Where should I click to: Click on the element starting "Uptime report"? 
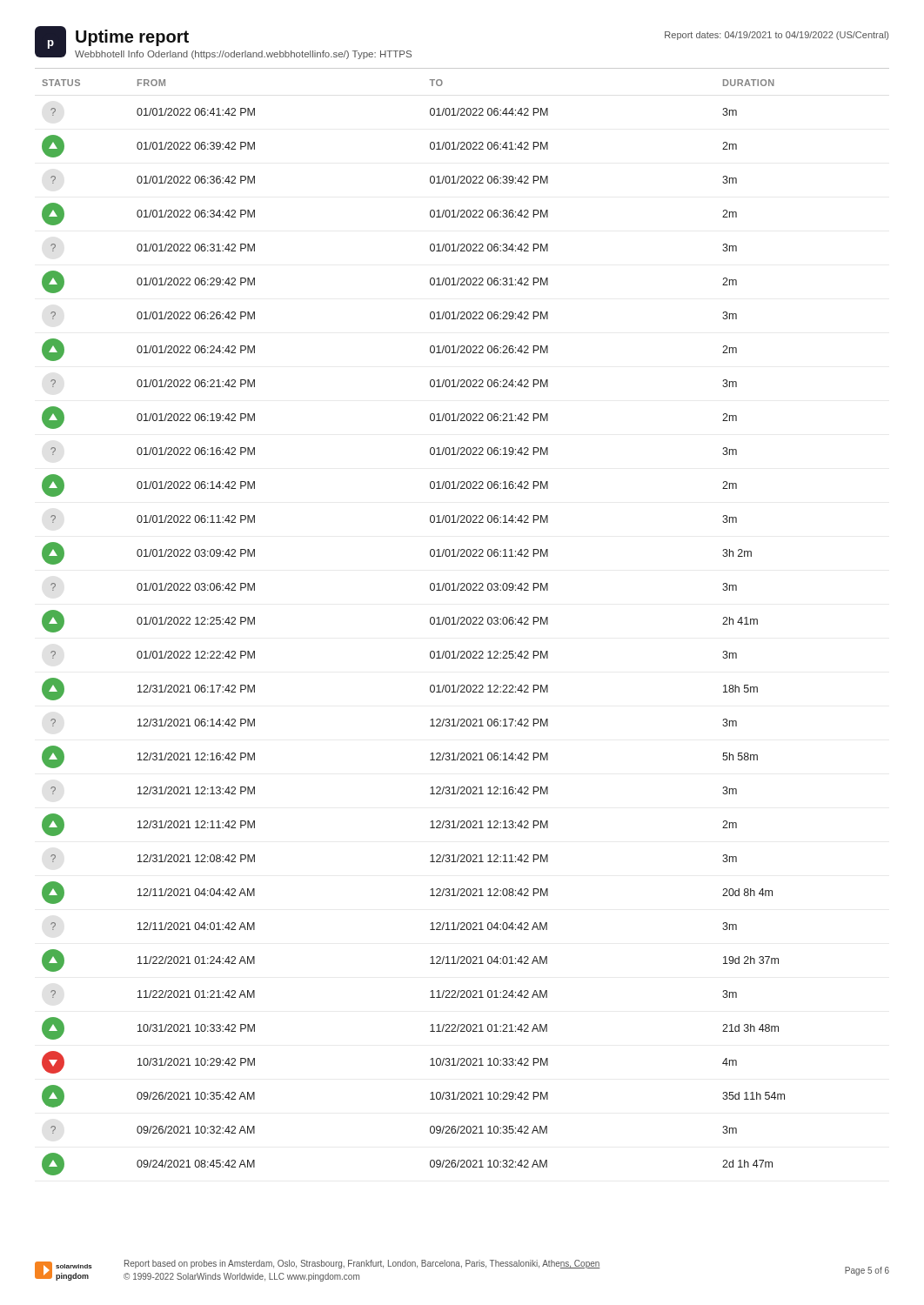coord(132,37)
